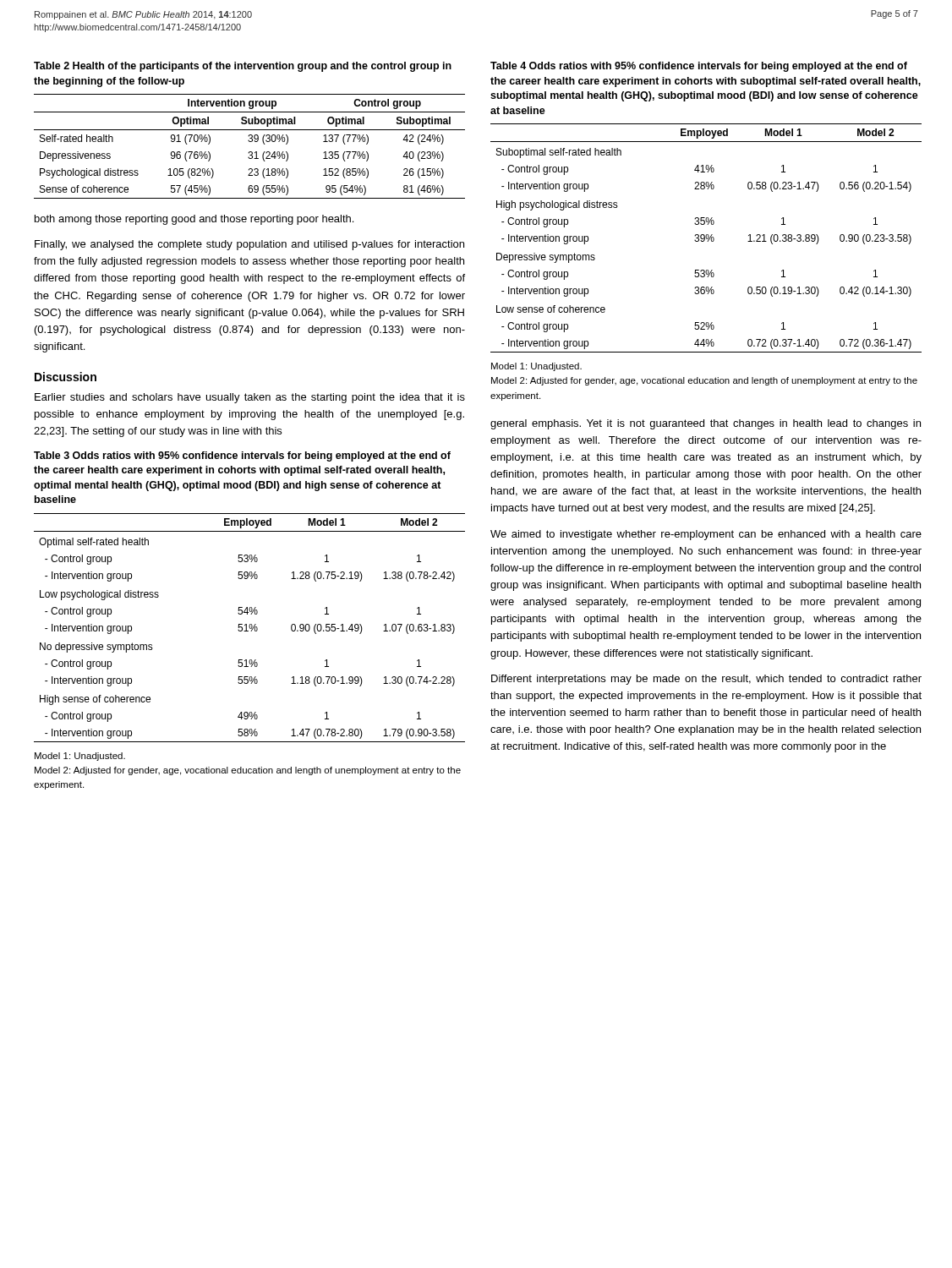This screenshot has height=1268, width=952.
Task: Click on the block starting "Table 3 Odds ratios with 95% confidence intervals"
Action: point(242,477)
